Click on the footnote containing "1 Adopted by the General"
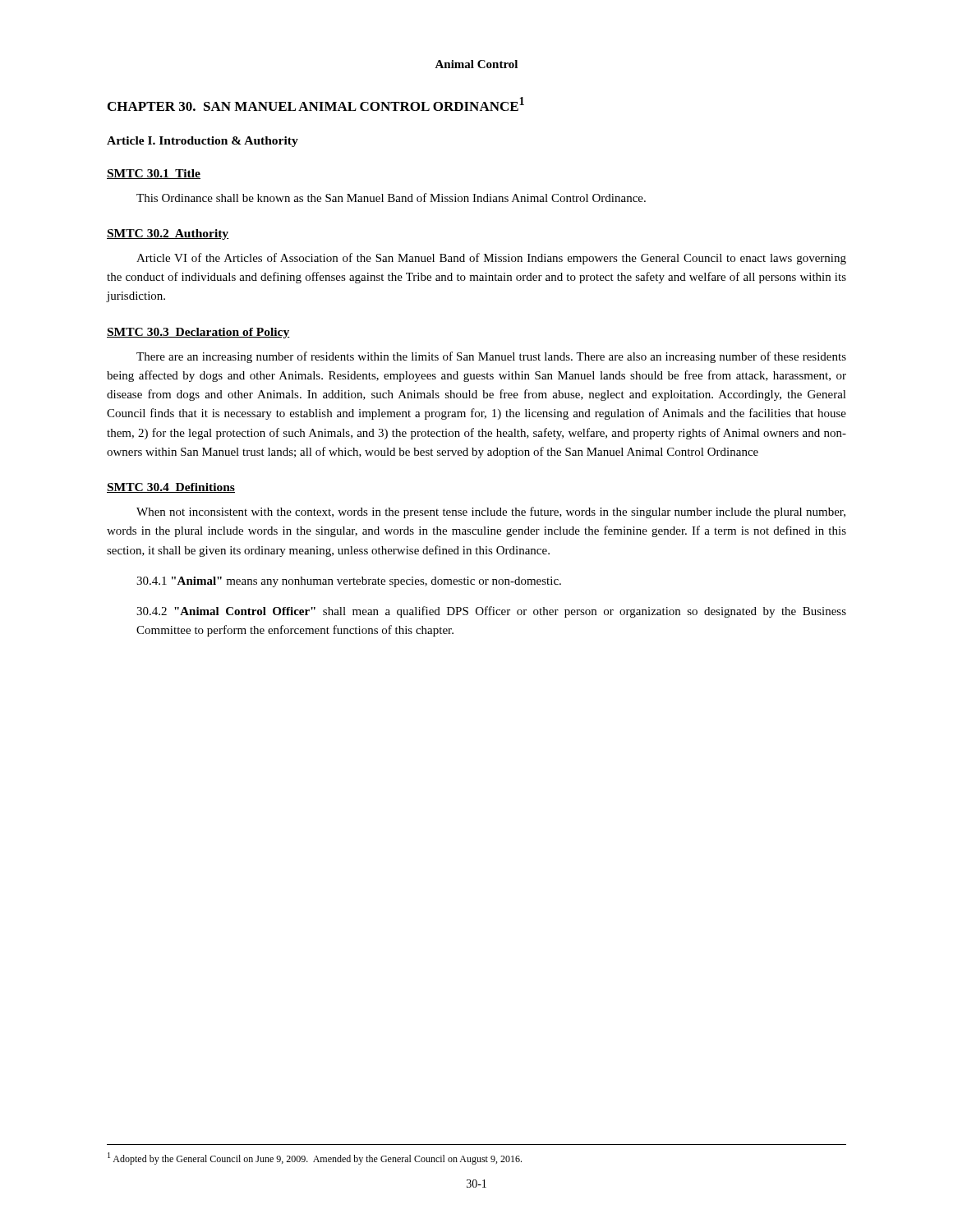Viewport: 953px width, 1232px height. coord(315,1158)
